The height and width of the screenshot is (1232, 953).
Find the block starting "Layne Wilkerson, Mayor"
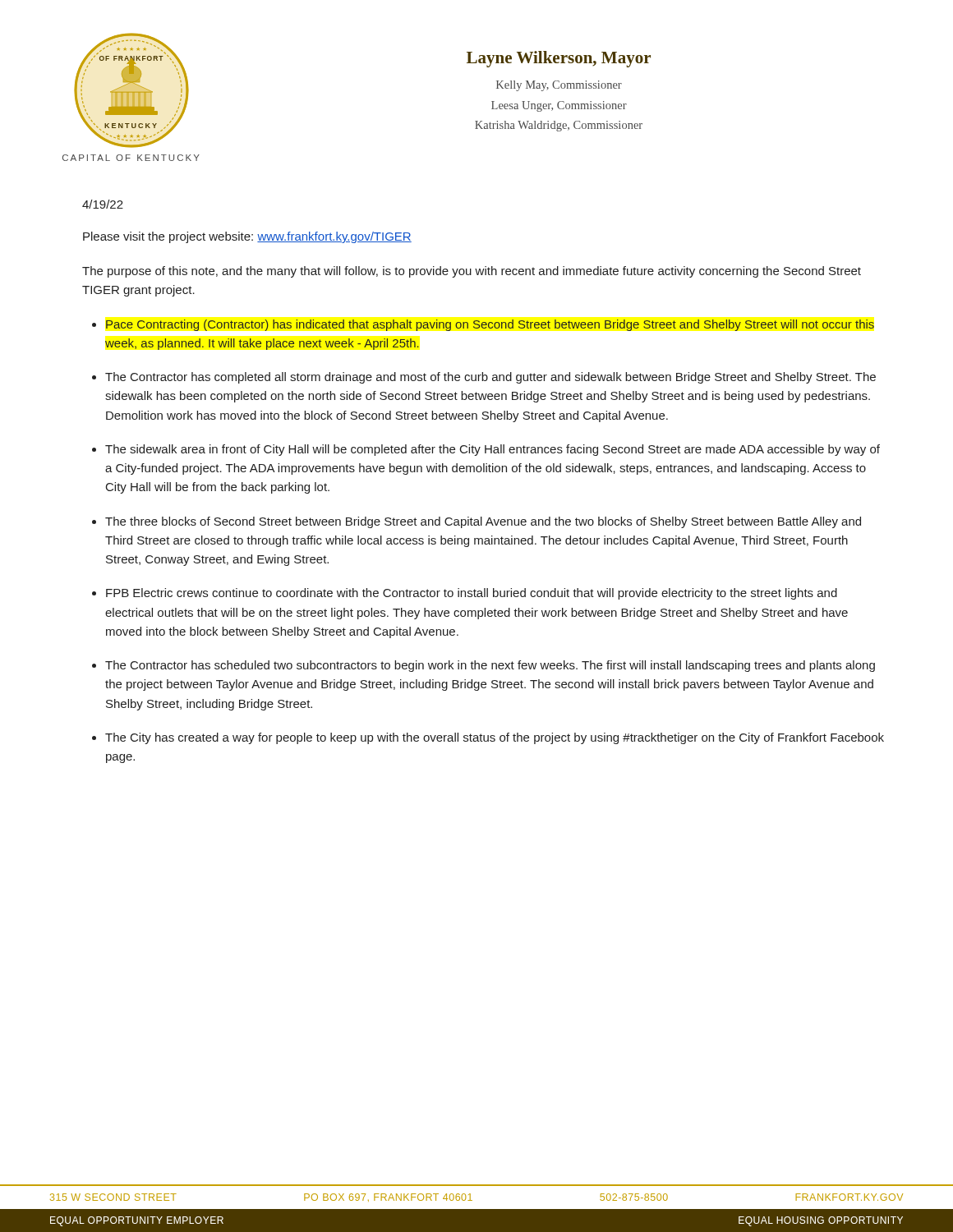pos(559,58)
